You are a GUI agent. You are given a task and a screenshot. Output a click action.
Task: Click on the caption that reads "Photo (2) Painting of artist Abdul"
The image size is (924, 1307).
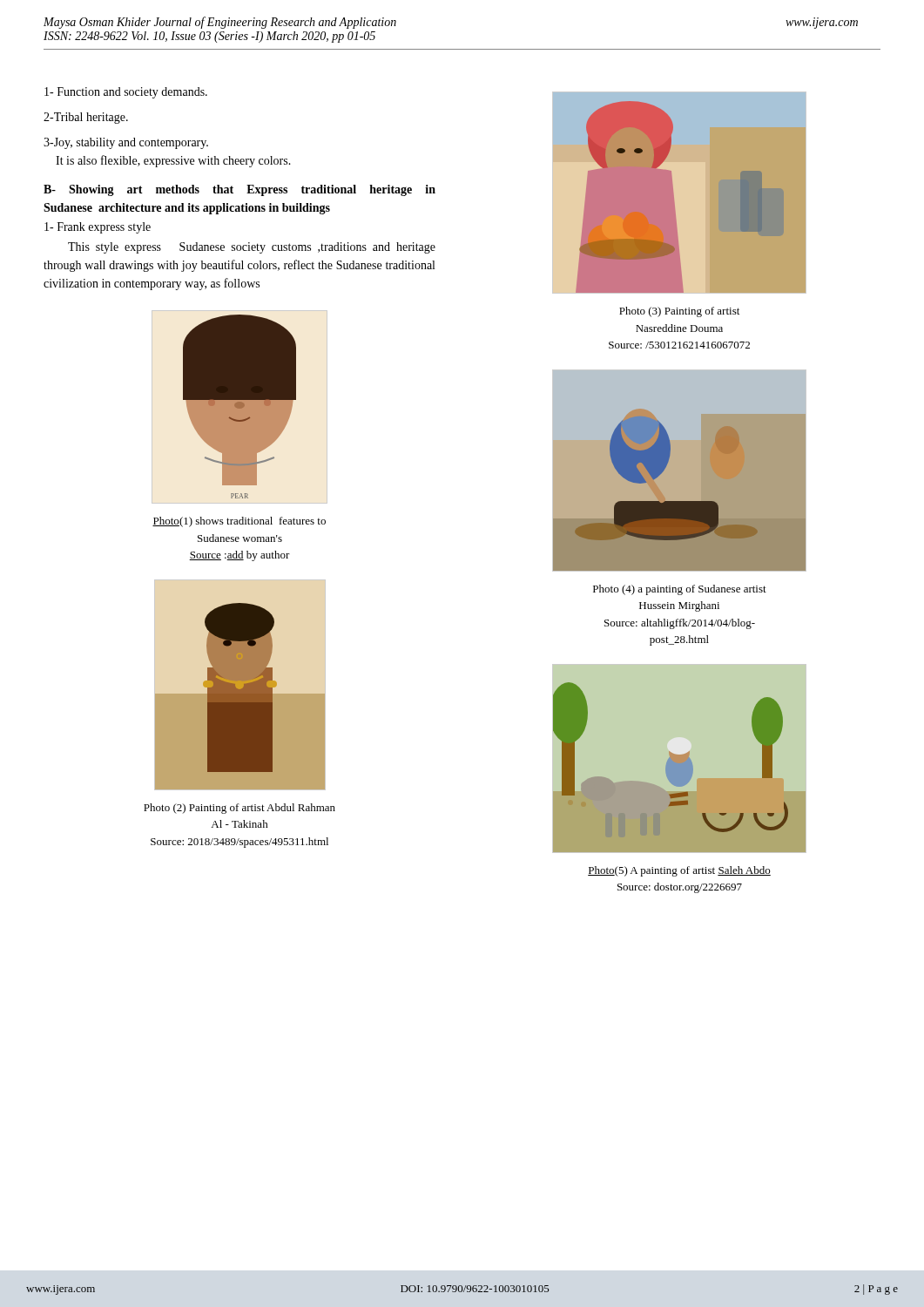pos(240,824)
